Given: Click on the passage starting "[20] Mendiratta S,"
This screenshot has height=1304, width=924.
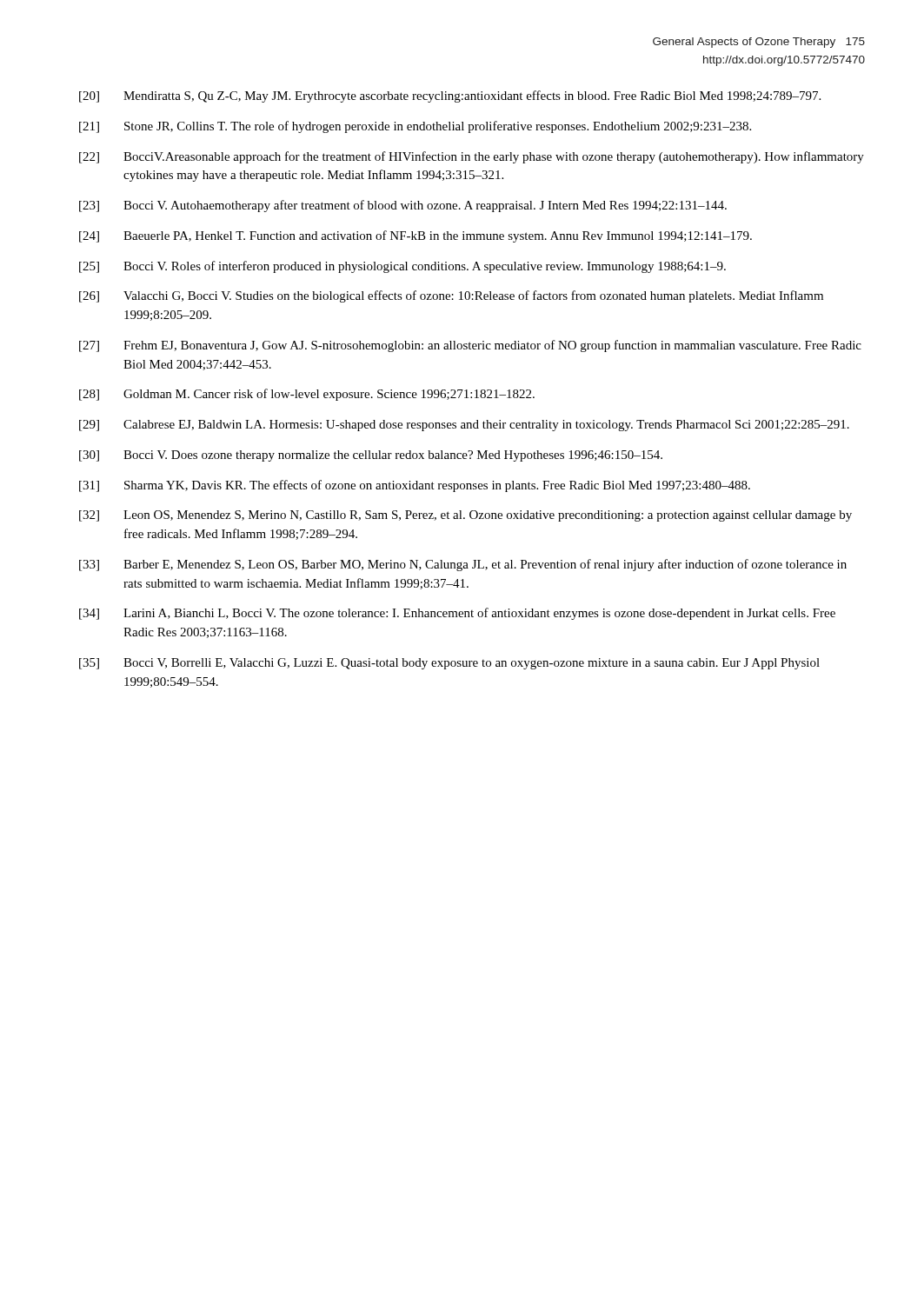Looking at the screenshot, I should pyautogui.click(x=472, y=96).
